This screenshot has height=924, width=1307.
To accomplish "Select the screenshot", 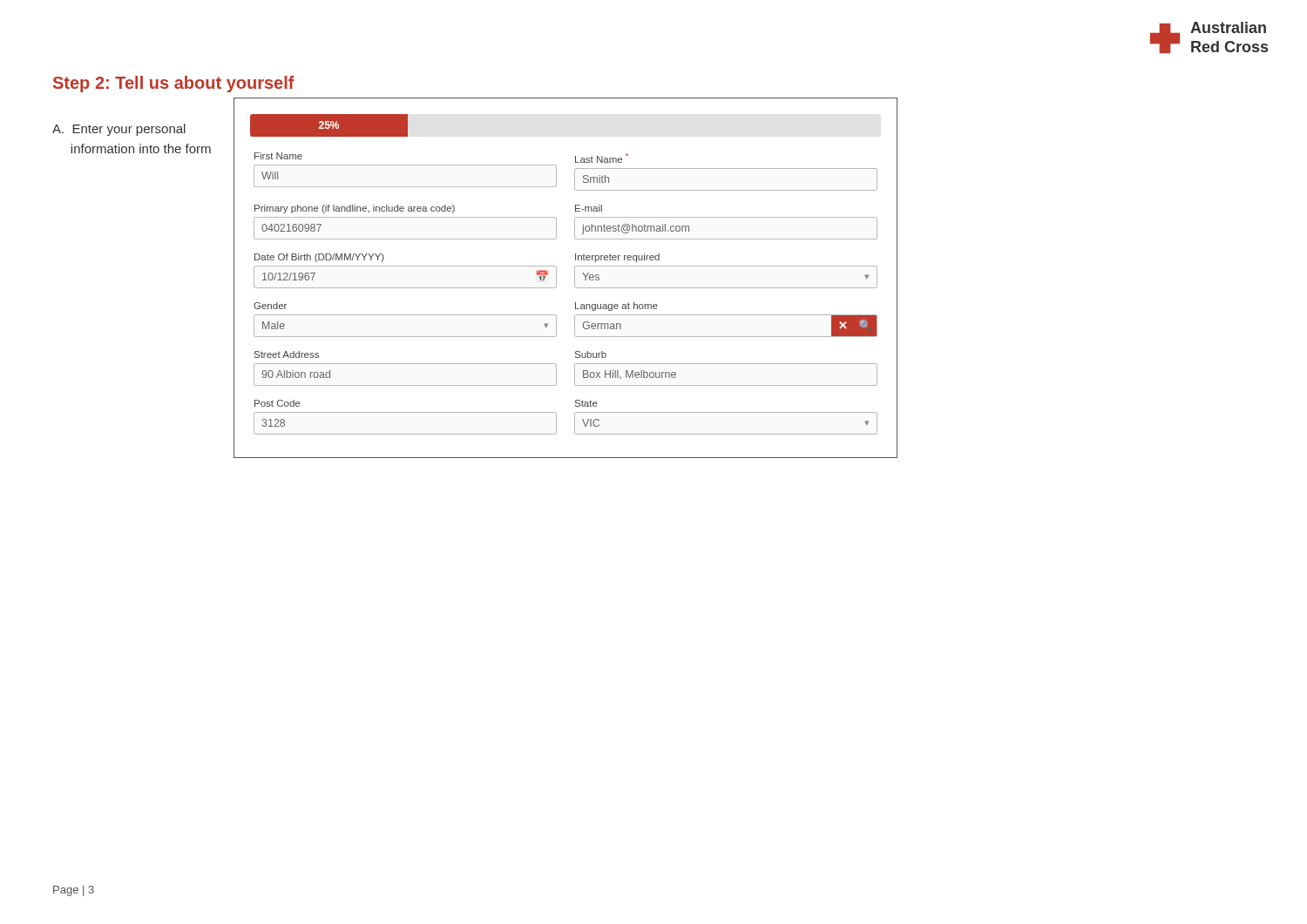I will (x=566, y=278).
